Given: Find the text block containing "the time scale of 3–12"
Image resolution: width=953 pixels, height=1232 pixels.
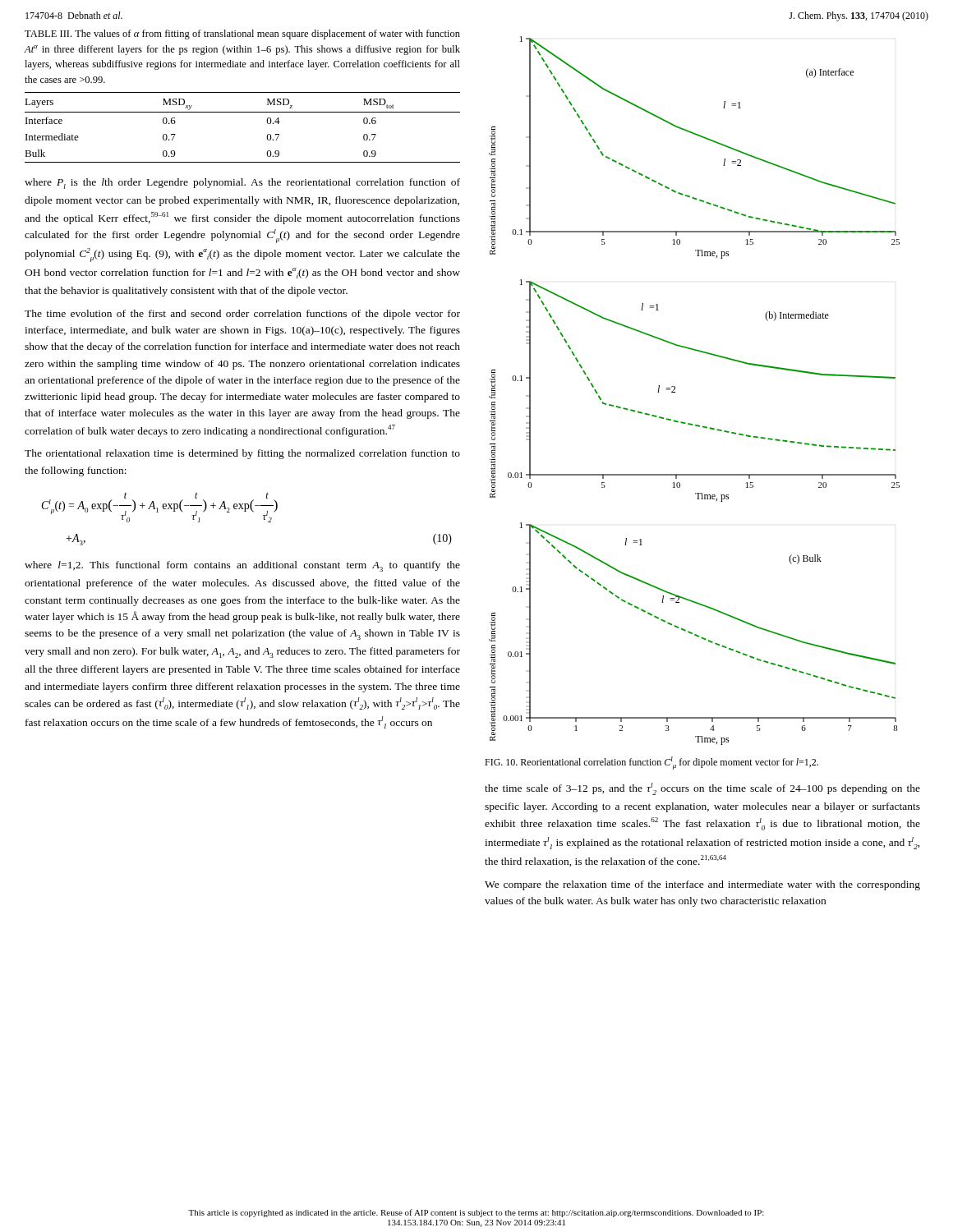Looking at the screenshot, I should click(702, 824).
